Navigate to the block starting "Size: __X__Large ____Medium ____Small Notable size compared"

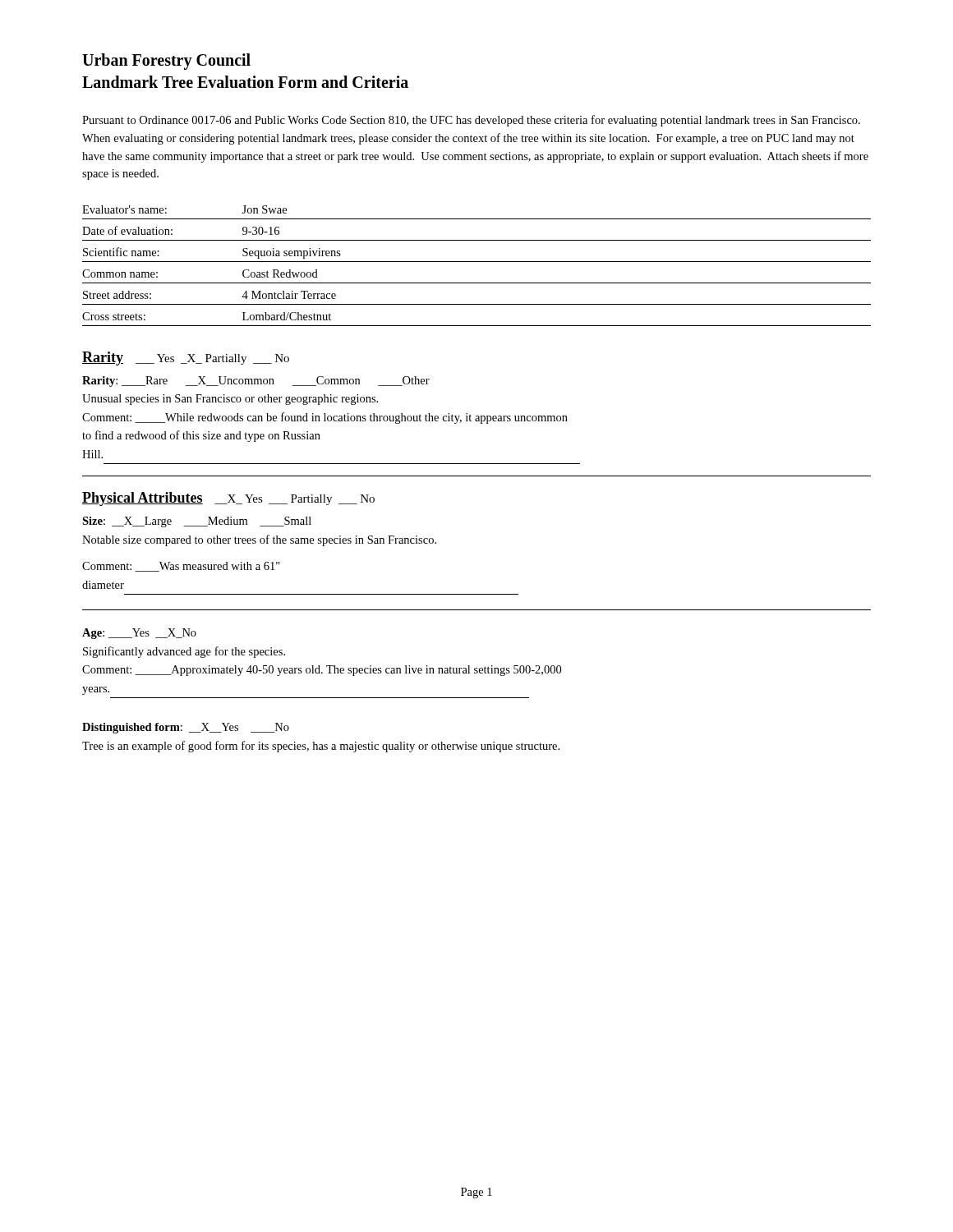click(260, 530)
